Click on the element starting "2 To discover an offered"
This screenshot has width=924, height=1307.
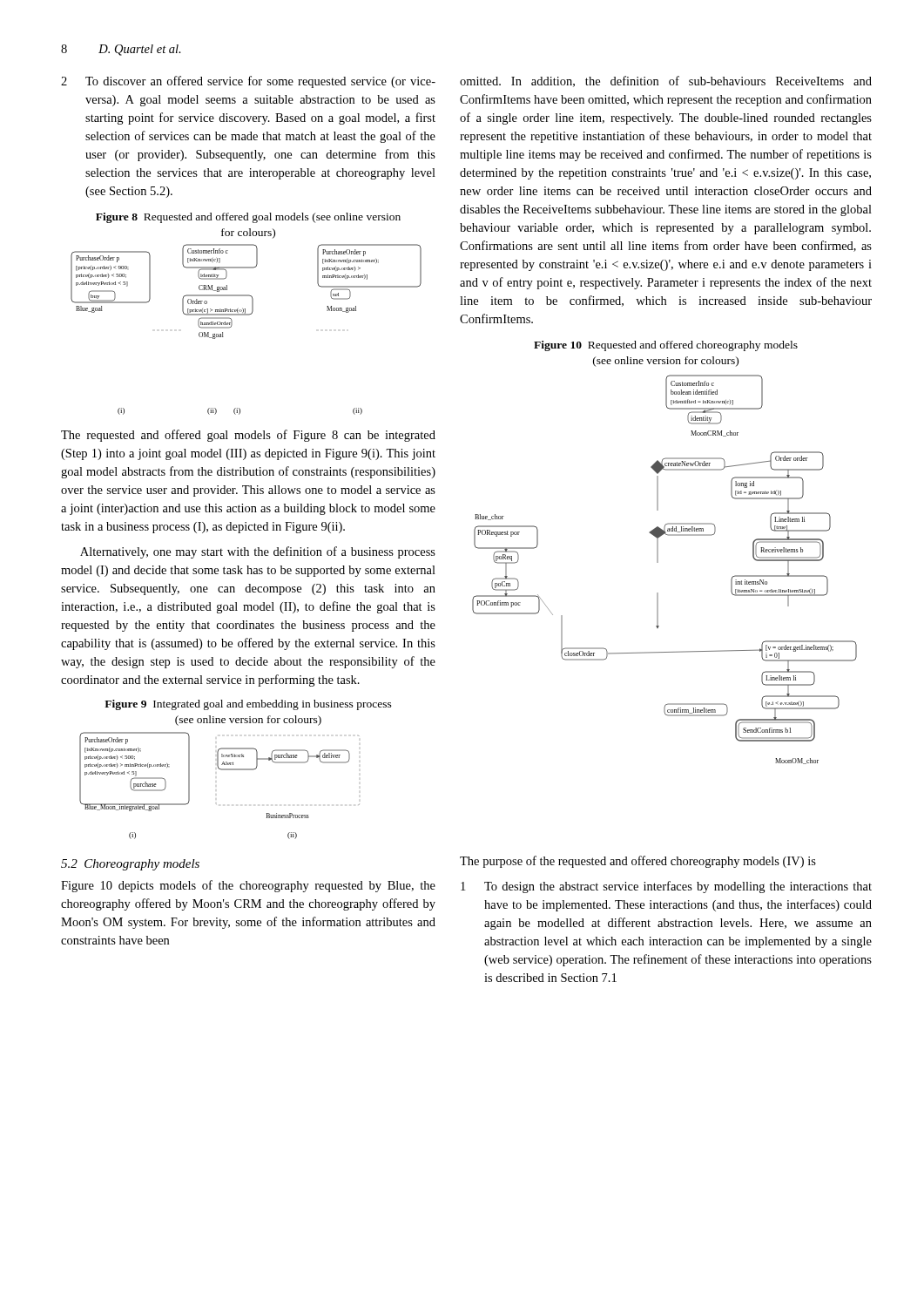(248, 136)
